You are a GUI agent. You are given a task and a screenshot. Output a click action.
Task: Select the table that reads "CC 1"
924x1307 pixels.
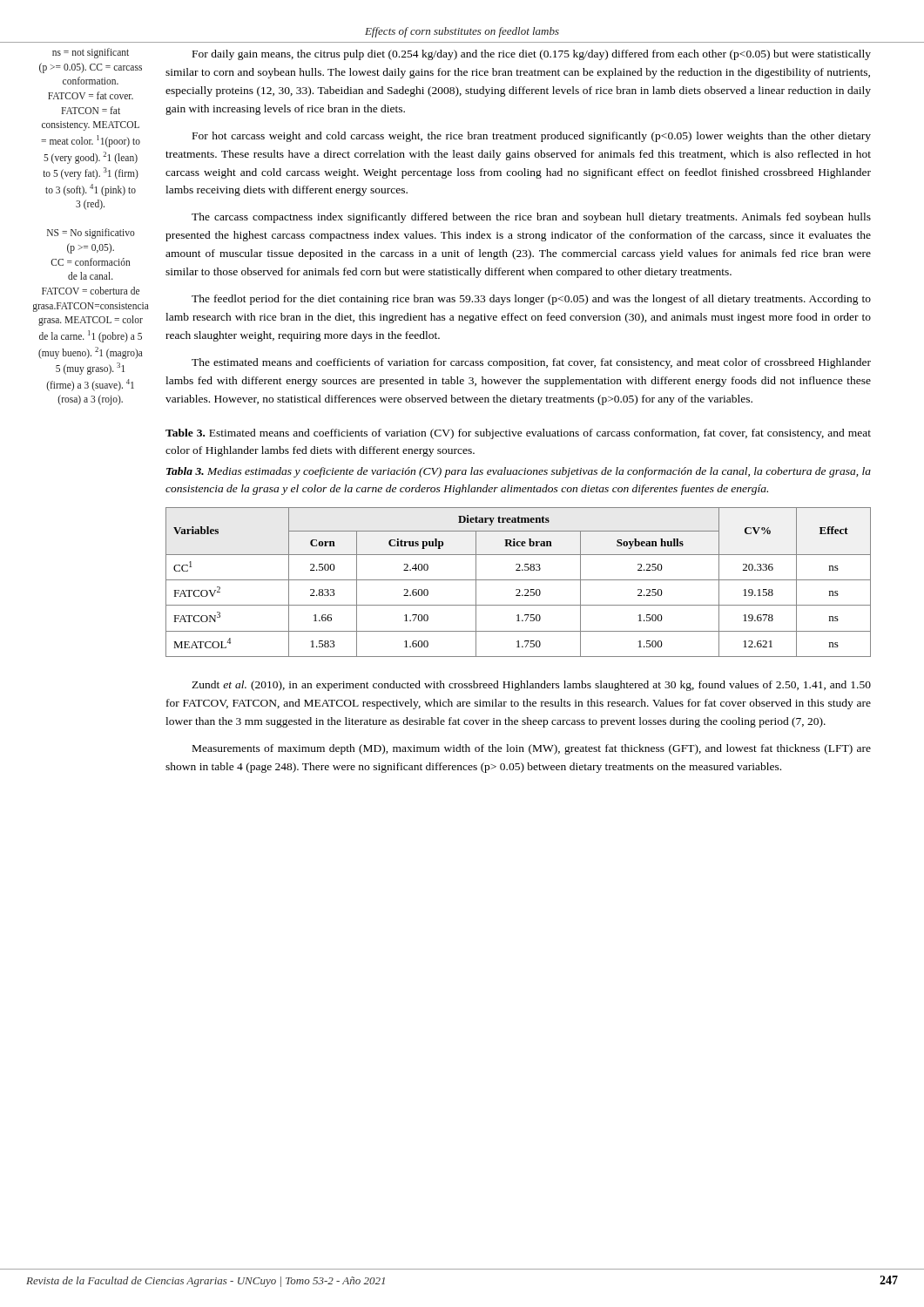518,582
